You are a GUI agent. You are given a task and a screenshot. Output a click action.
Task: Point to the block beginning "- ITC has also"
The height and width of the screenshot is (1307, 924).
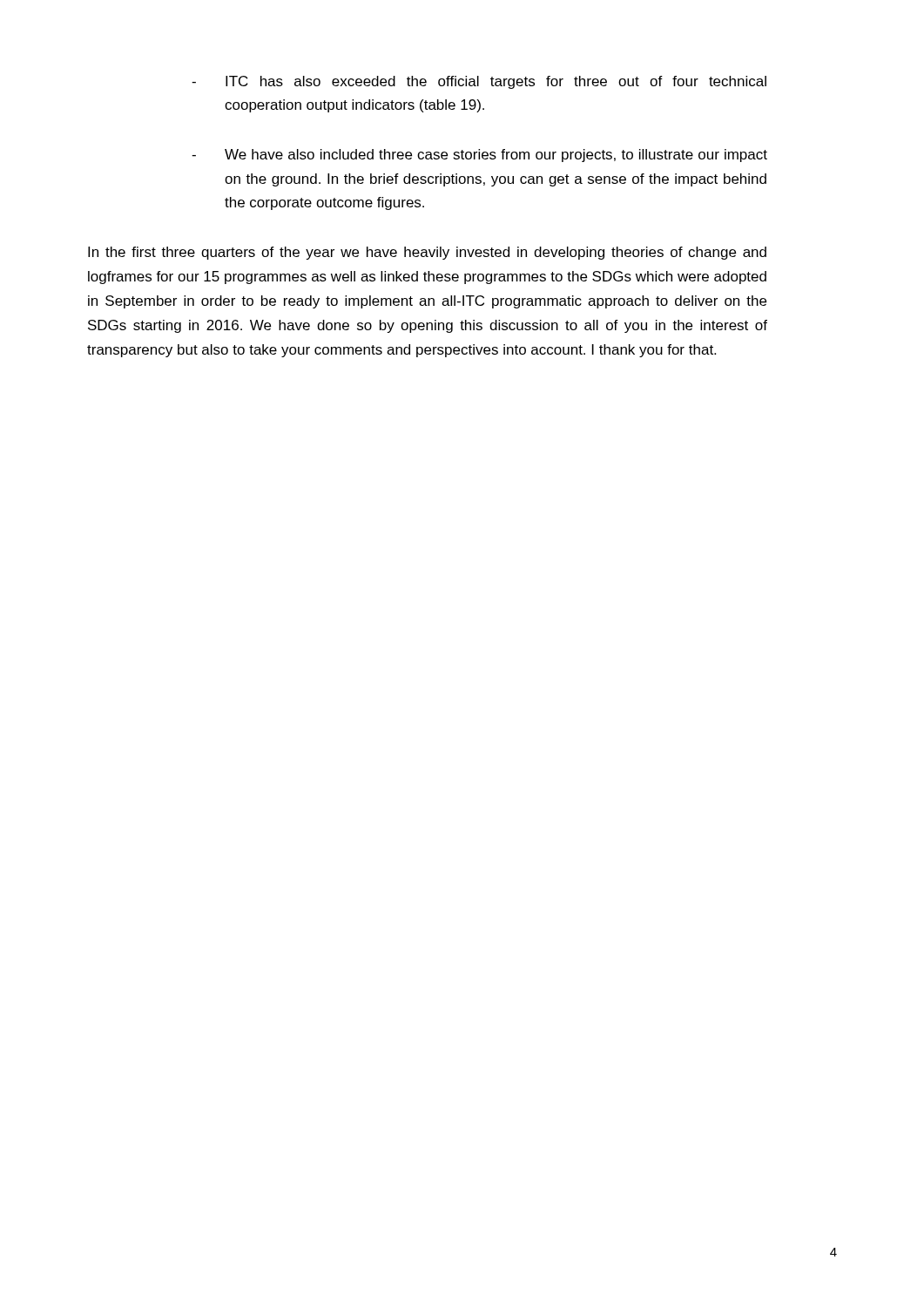coord(479,93)
